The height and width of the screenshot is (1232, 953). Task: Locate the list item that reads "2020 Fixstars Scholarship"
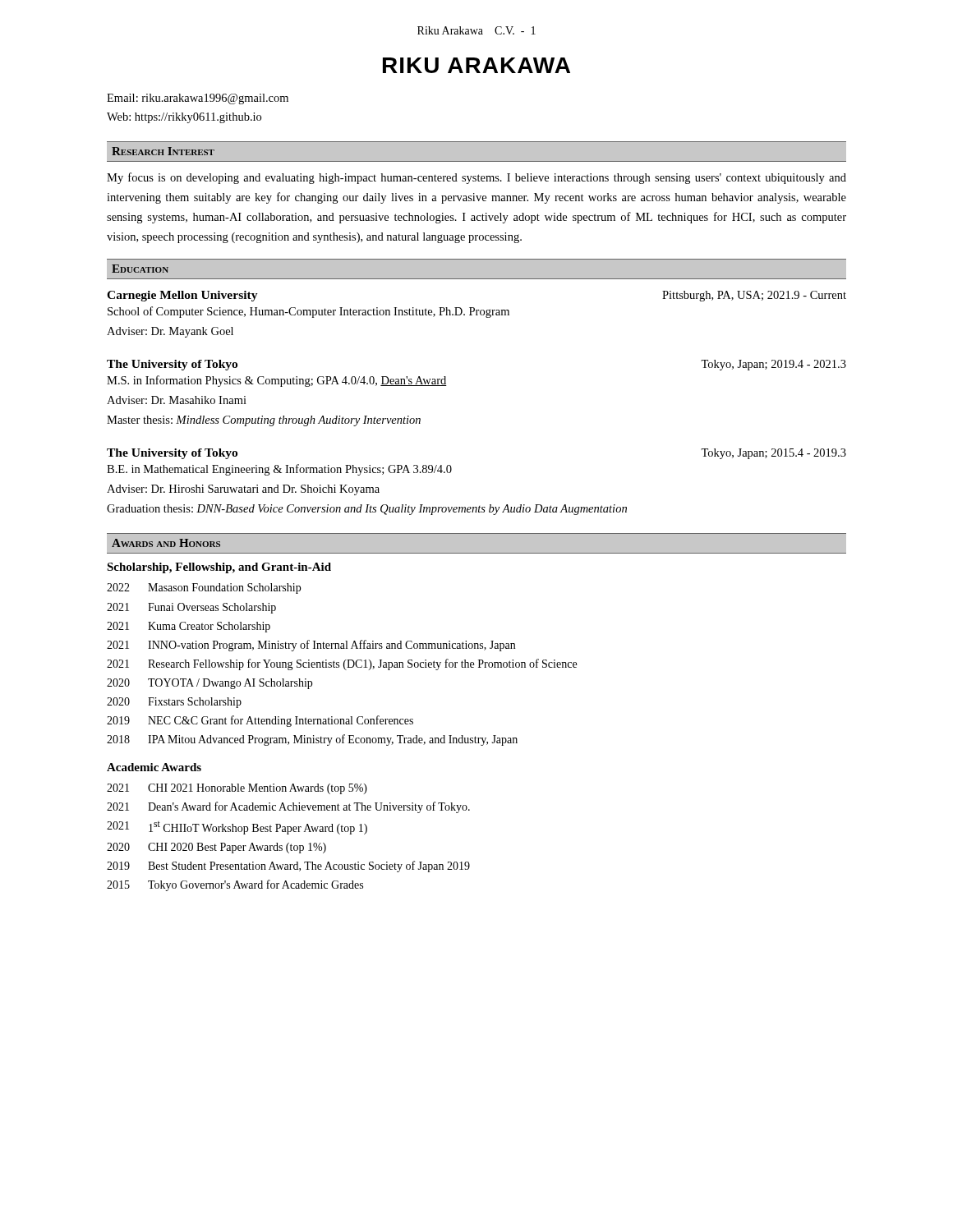pos(174,703)
